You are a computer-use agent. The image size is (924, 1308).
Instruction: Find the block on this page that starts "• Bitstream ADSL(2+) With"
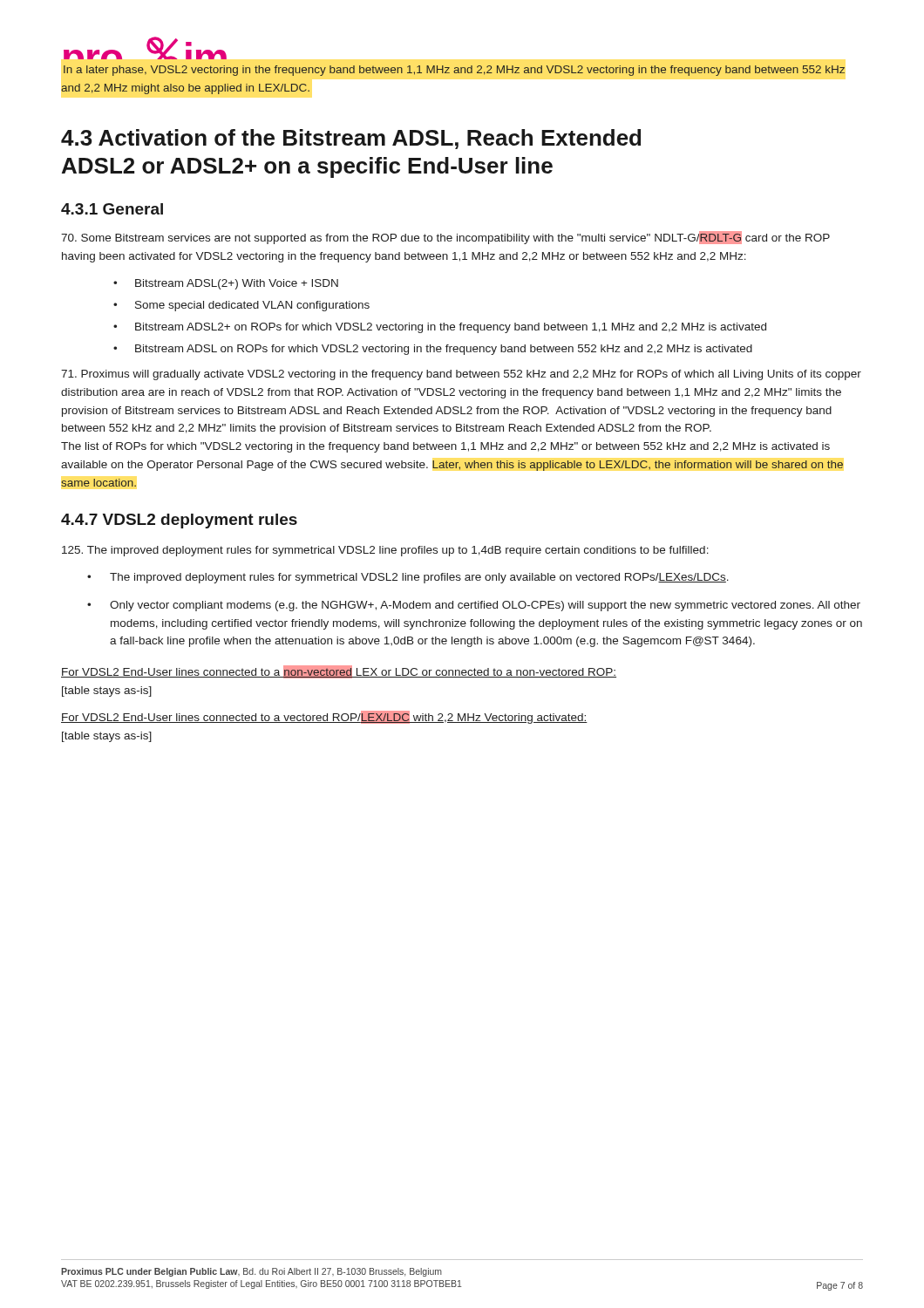pos(226,283)
